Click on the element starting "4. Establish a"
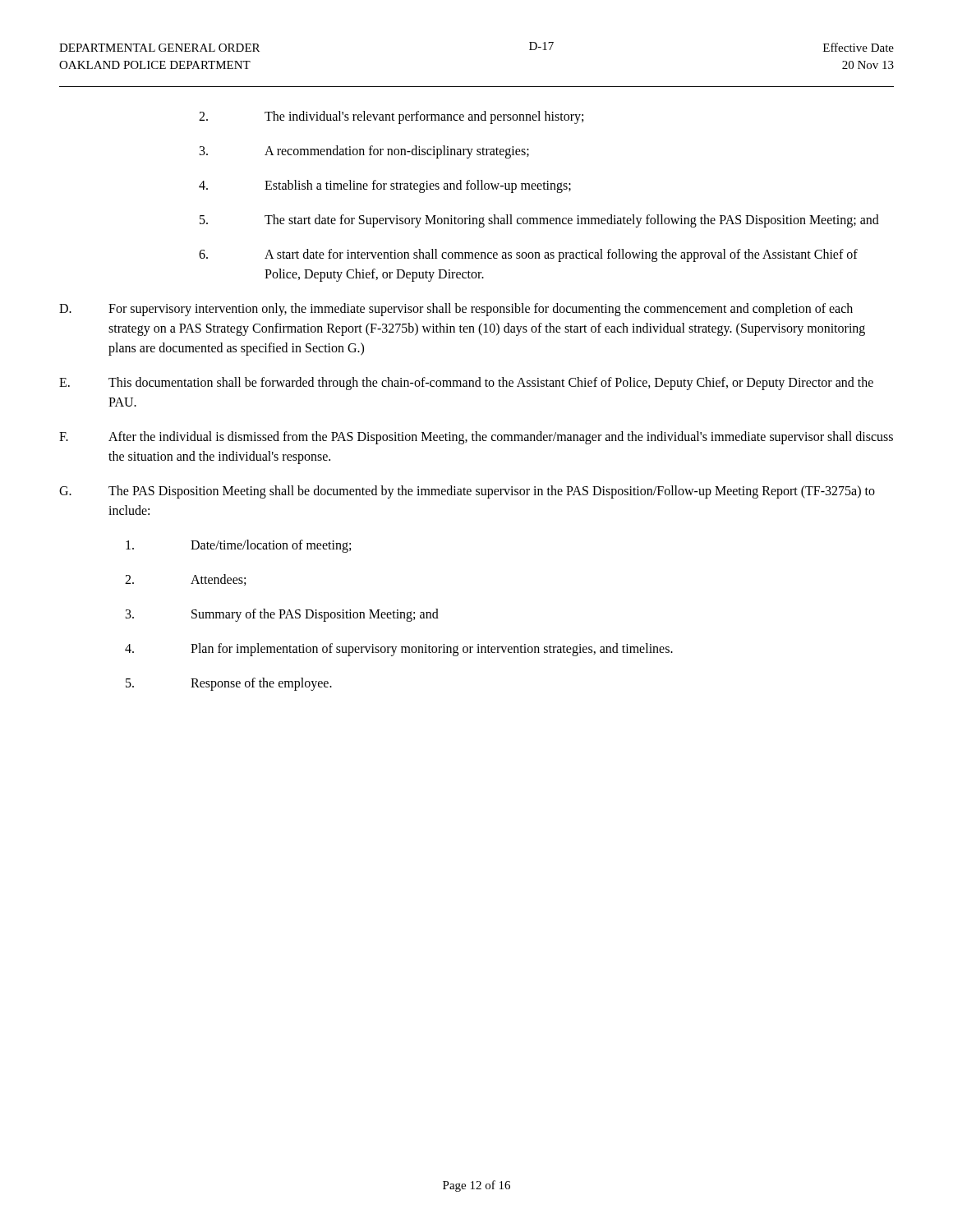Image resolution: width=953 pixels, height=1232 pixels. click(476, 186)
